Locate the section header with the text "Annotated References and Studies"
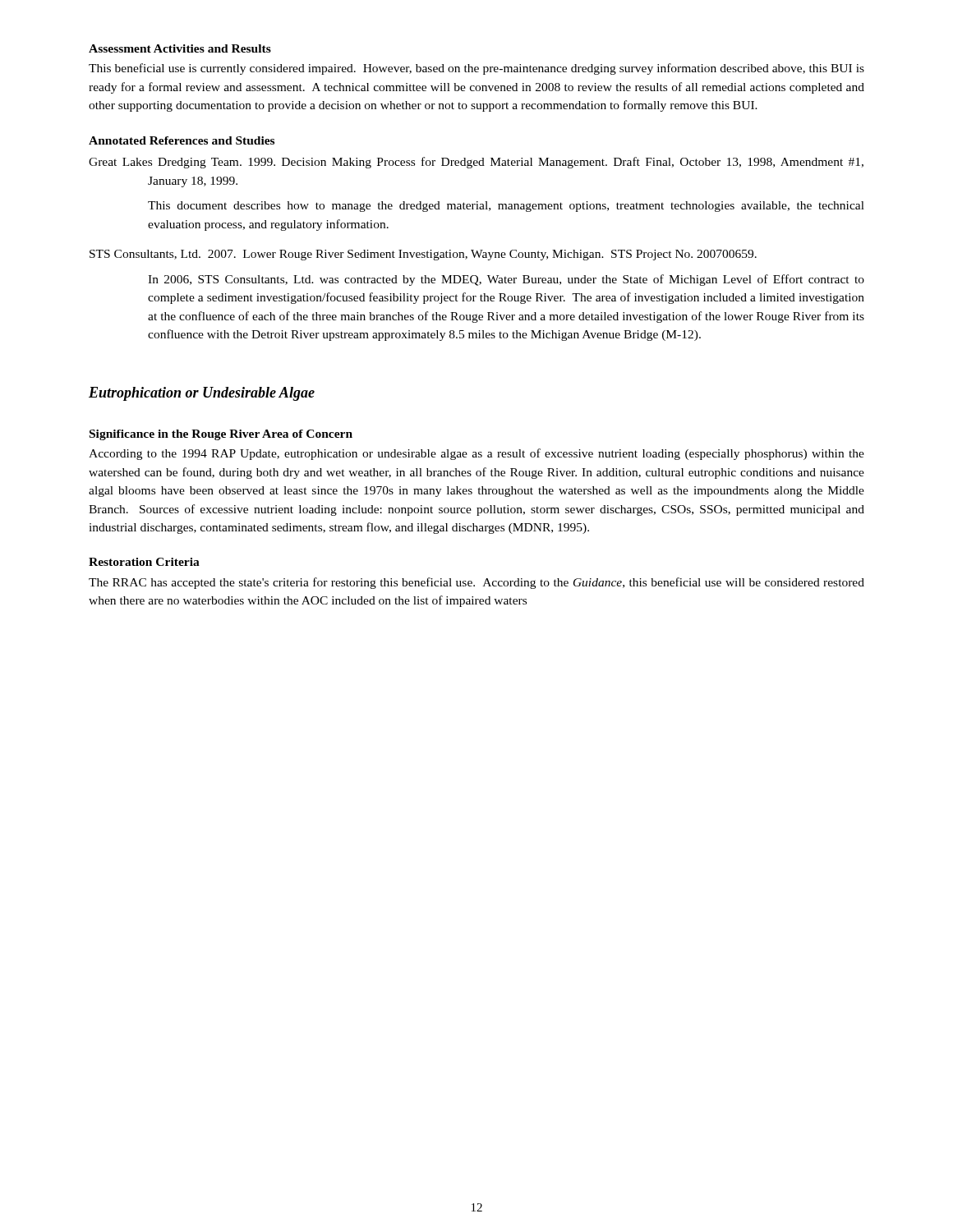Screen dimensions: 1232x953 pos(182,140)
